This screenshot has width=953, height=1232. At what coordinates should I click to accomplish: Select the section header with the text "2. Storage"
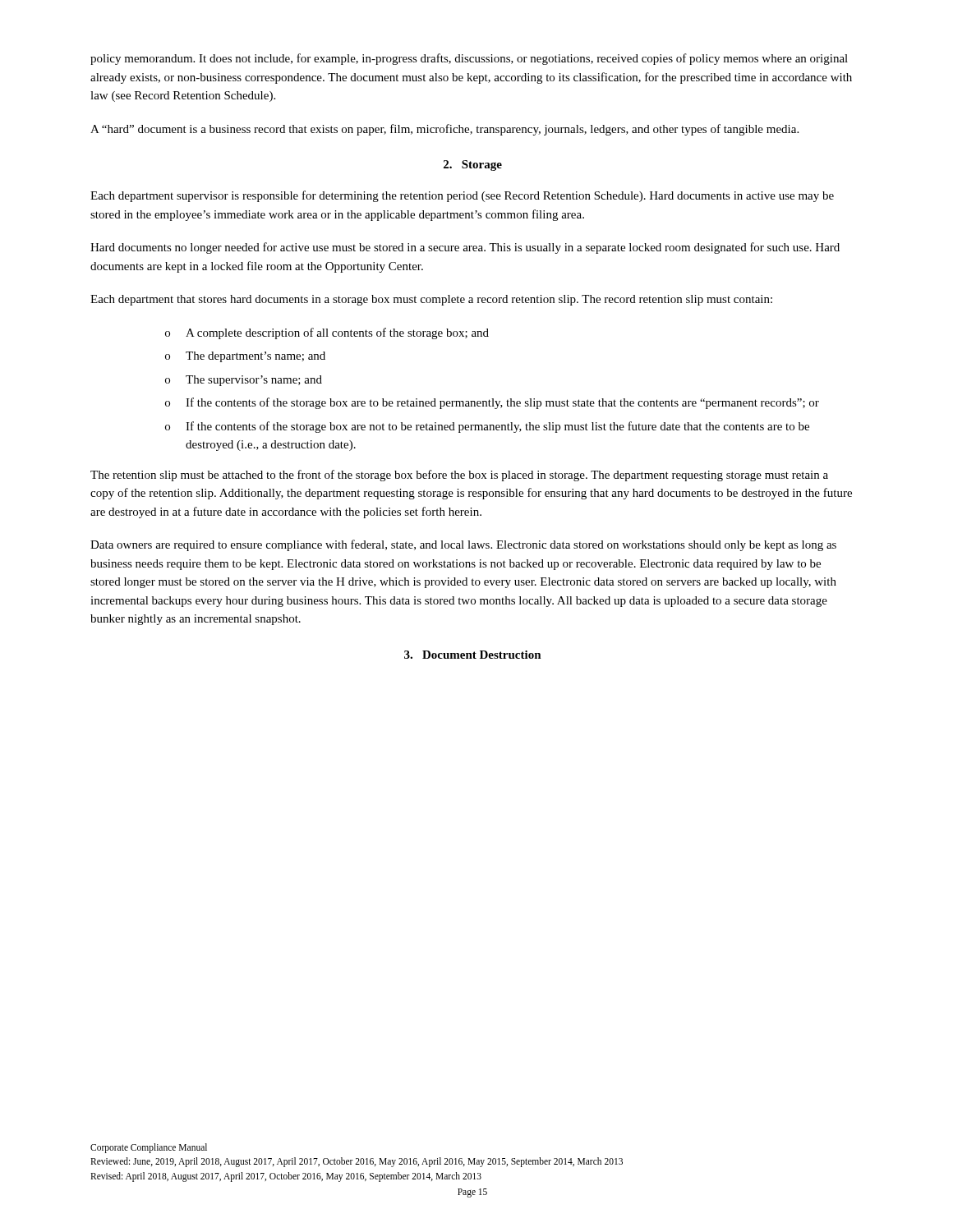472,164
